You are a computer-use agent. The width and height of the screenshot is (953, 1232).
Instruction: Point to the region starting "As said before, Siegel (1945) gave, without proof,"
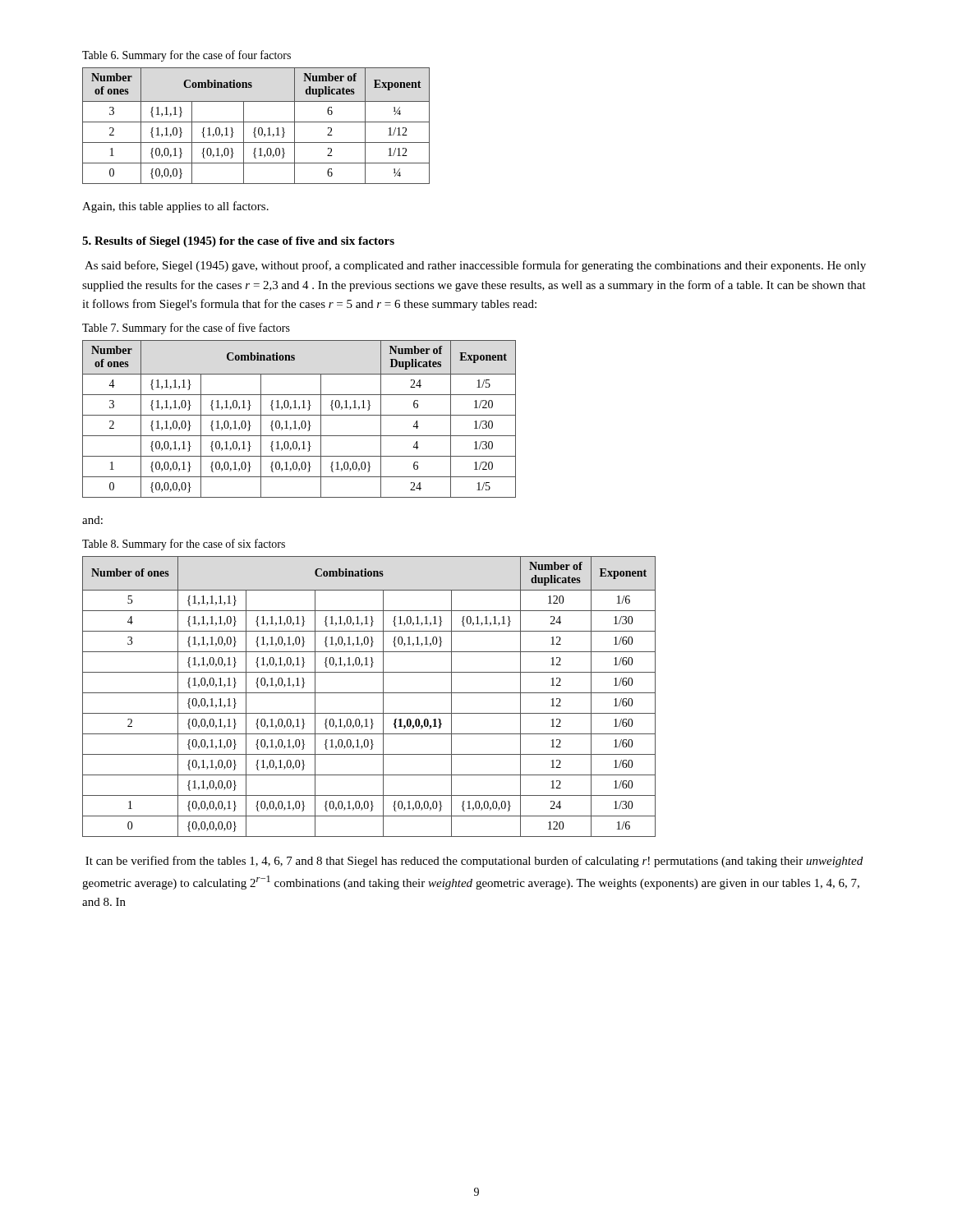(x=474, y=285)
